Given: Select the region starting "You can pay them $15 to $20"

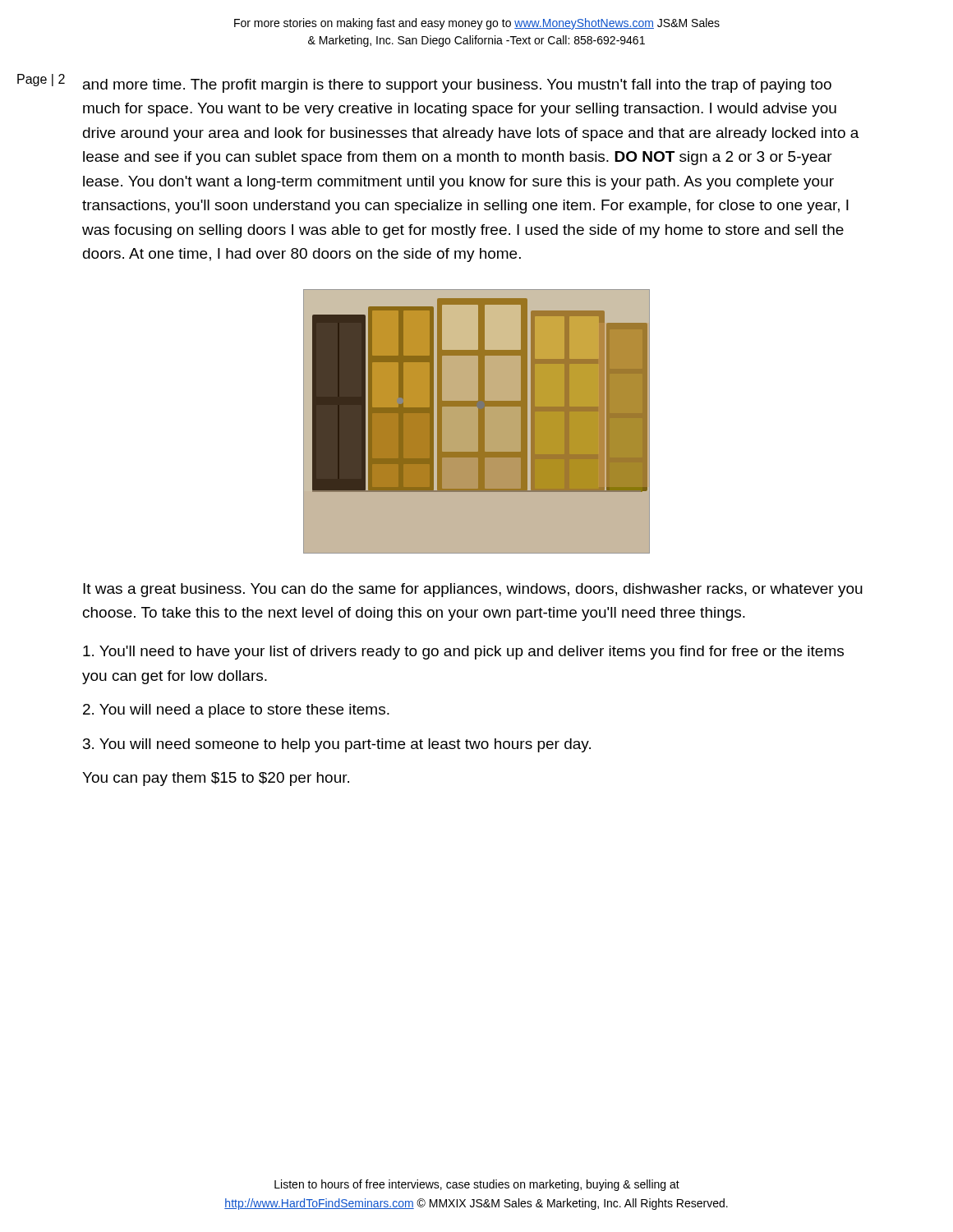Looking at the screenshot, I should (216, 778).
